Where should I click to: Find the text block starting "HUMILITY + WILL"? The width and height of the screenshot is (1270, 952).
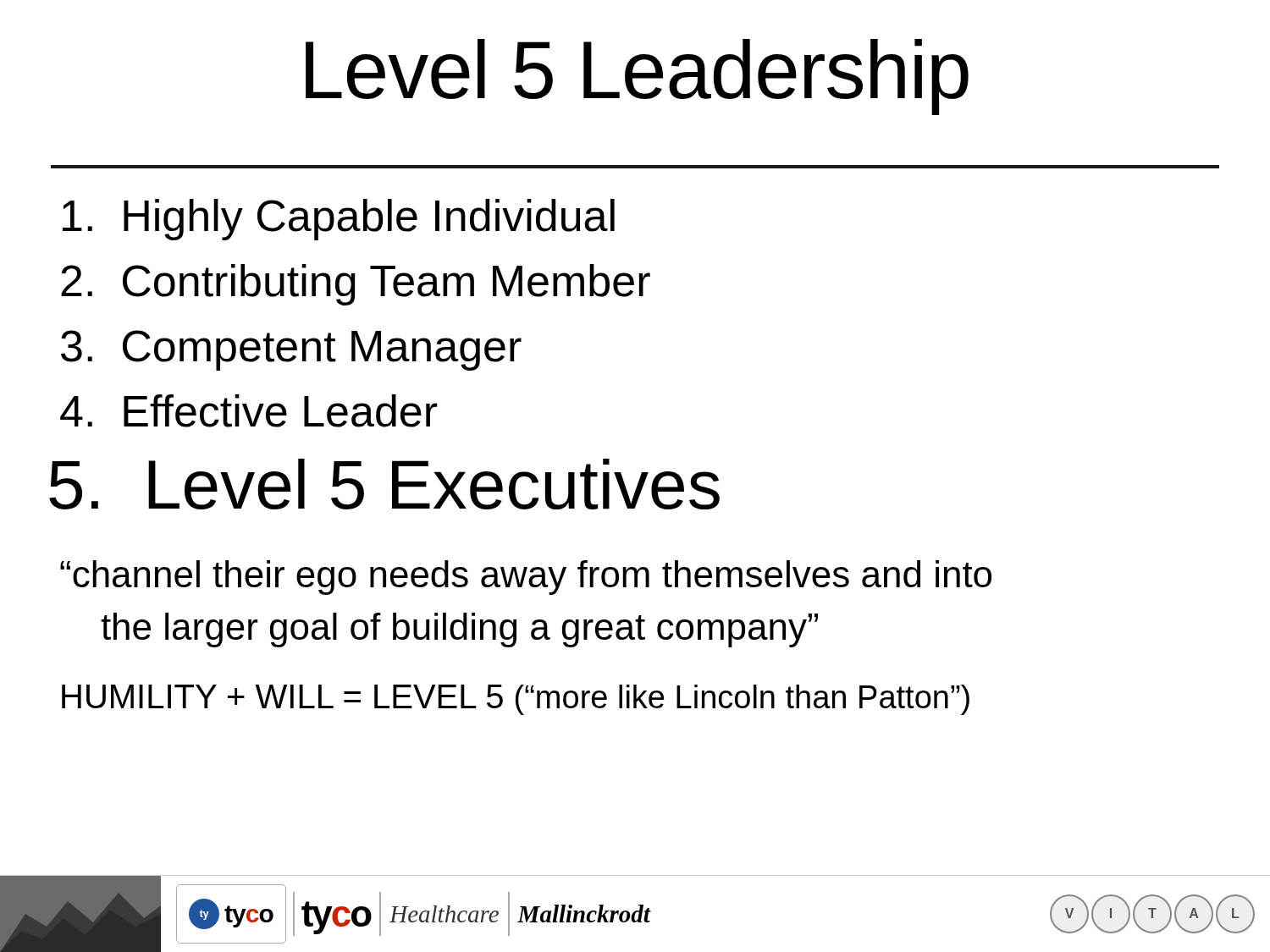(x=515, y=696)
